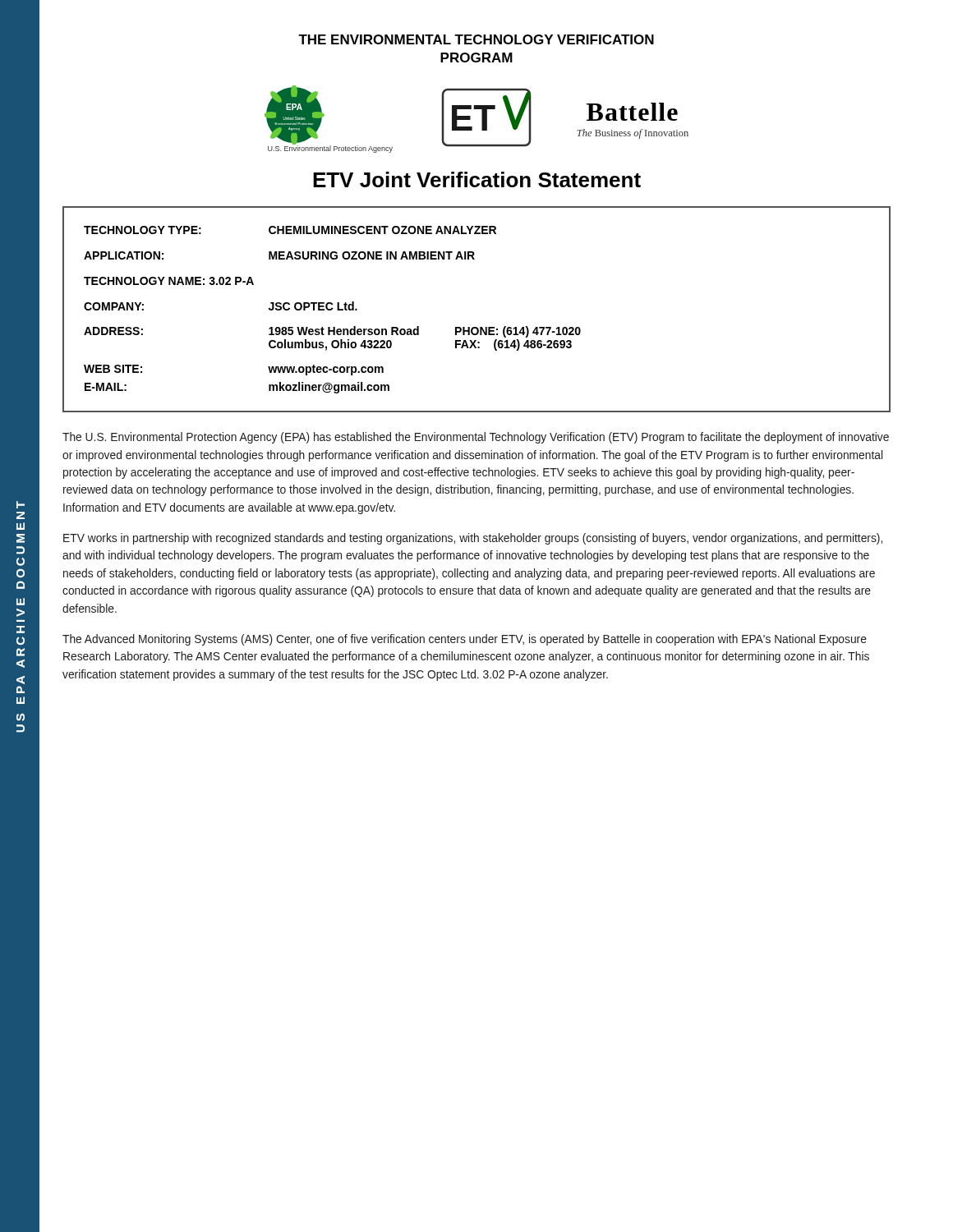Navigate to the text starting "The Advanced Monitoring Systems (AMS) Center, one"
This screenshot has width=953, height=1232.
point(466,657)
